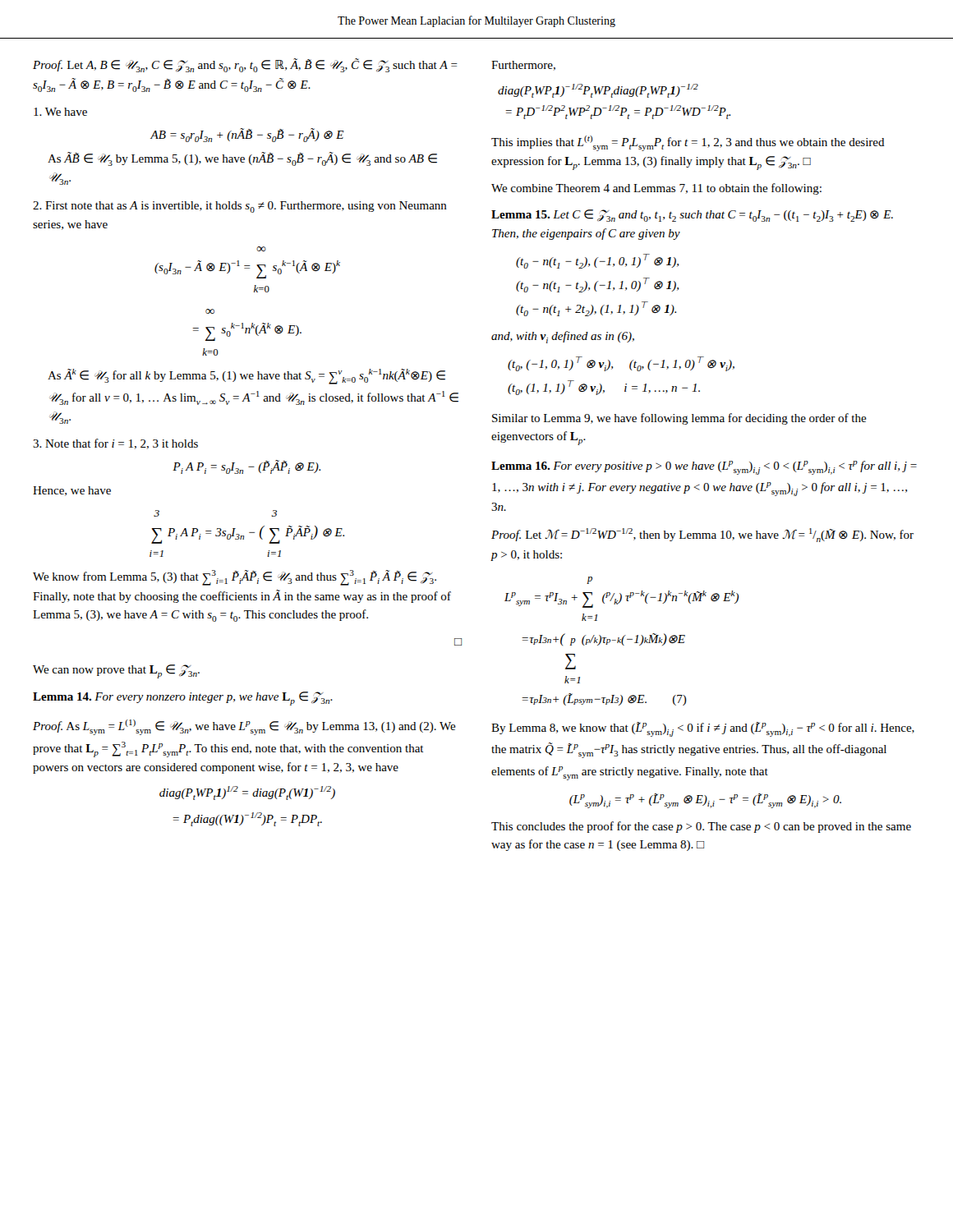Screen dimensions: 1232x953
Task: Select the passage starting "2. First note that as A"
Action: click(247, 313)
